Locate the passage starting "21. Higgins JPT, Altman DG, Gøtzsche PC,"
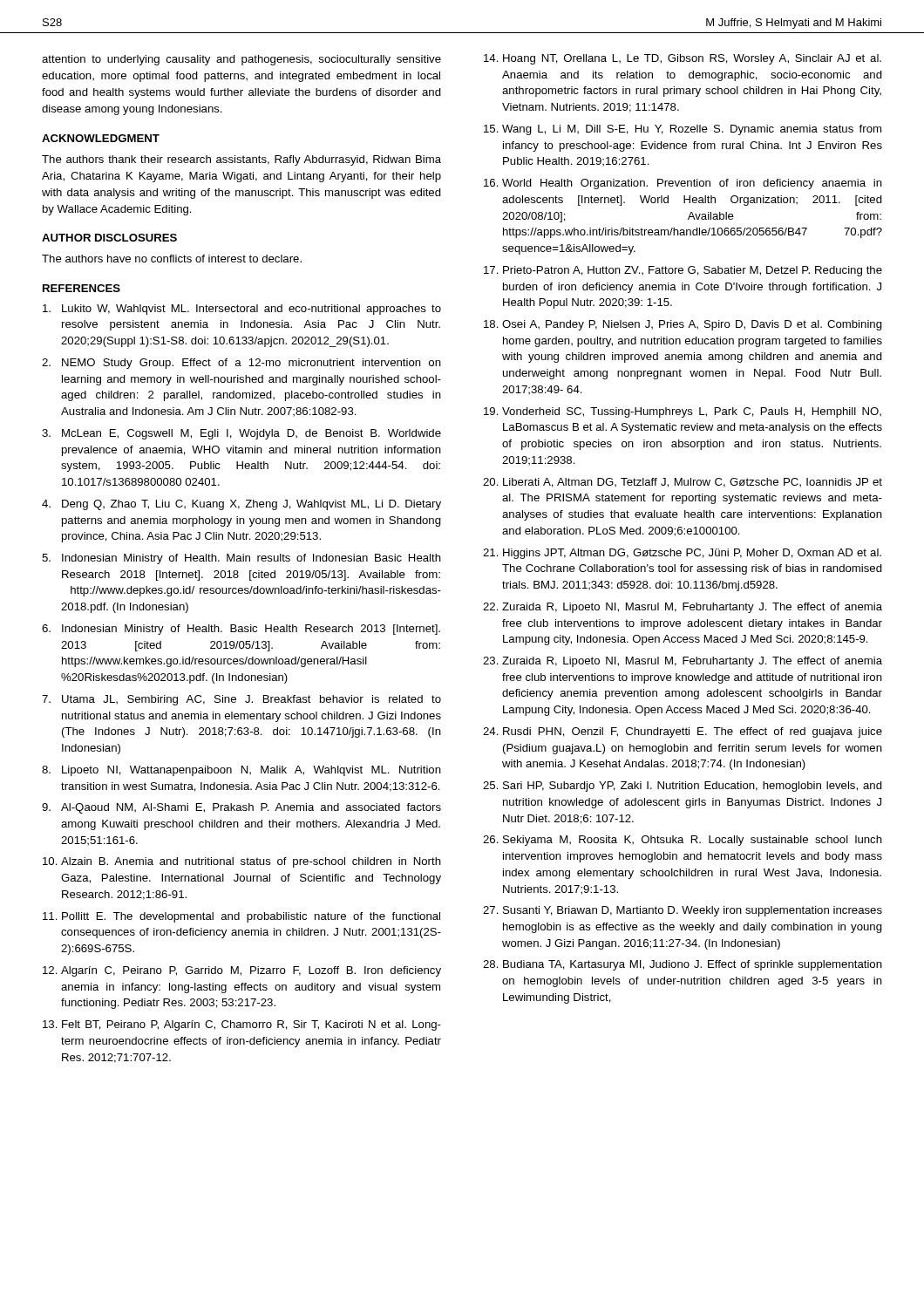924x1308 pixels. pyautogui.click(x=683, y=569)
